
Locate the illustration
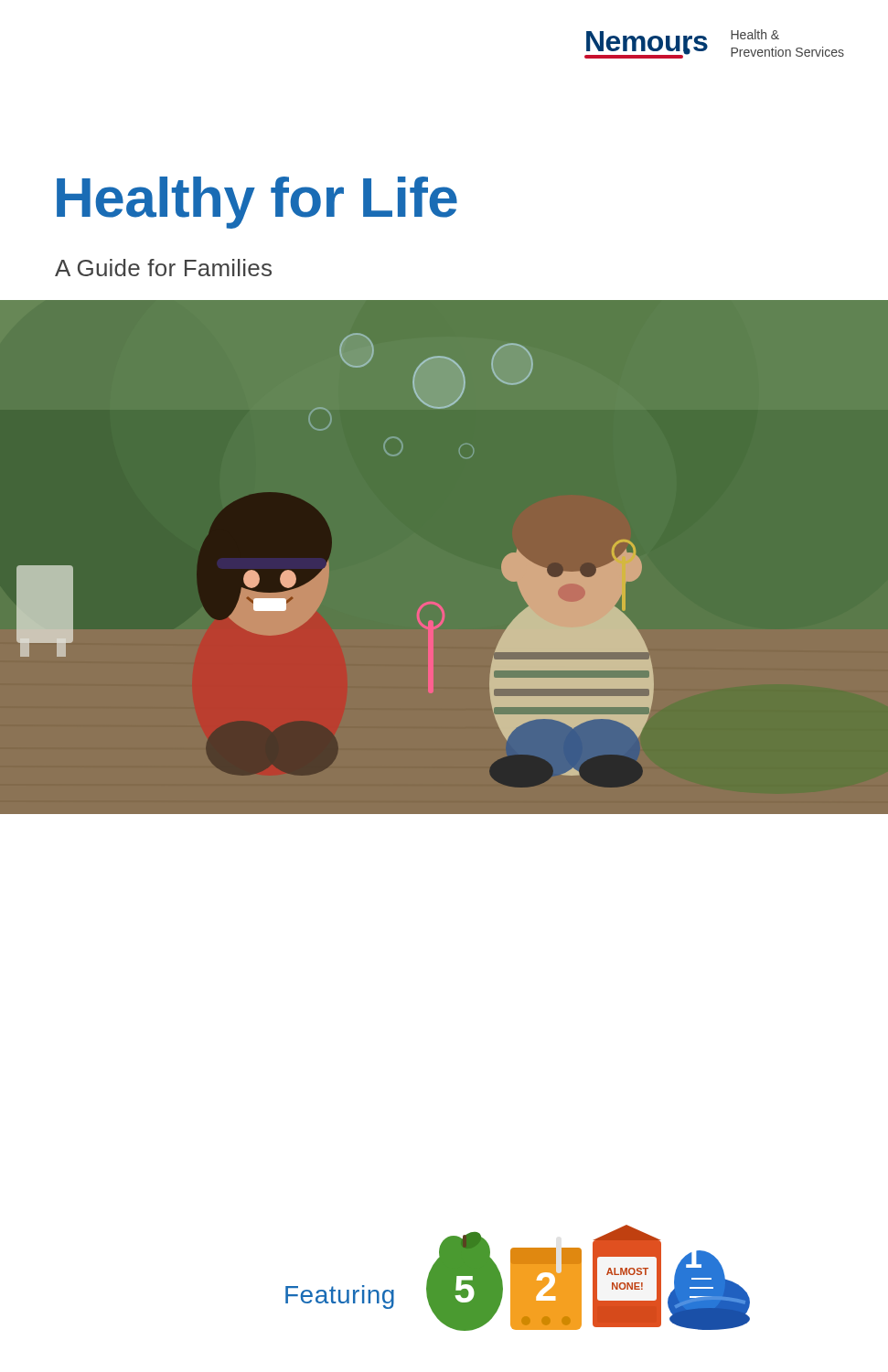585,1281
